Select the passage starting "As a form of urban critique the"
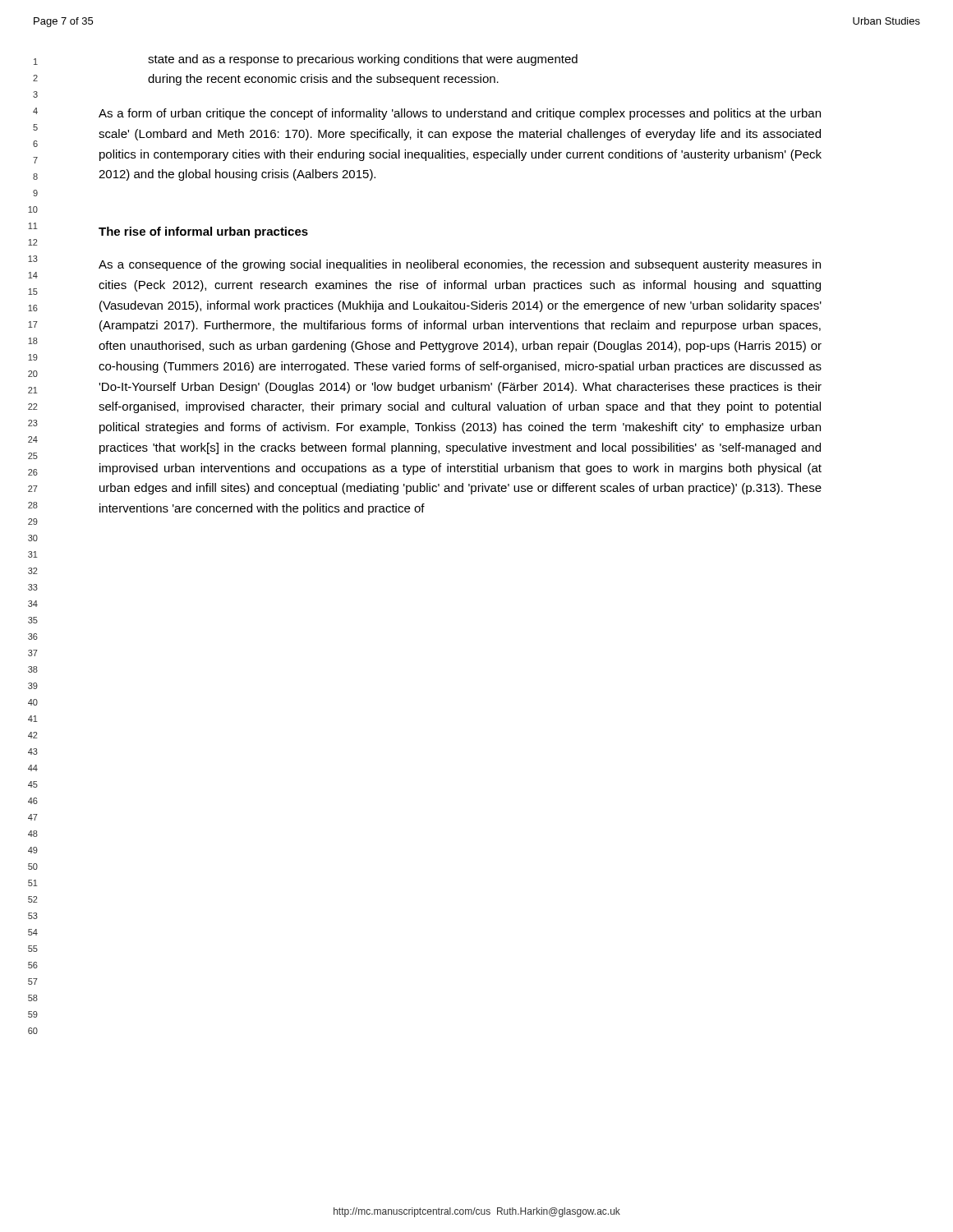This screenshot has width=953, height=1232. pyautogui.click(x=460, y=143)
